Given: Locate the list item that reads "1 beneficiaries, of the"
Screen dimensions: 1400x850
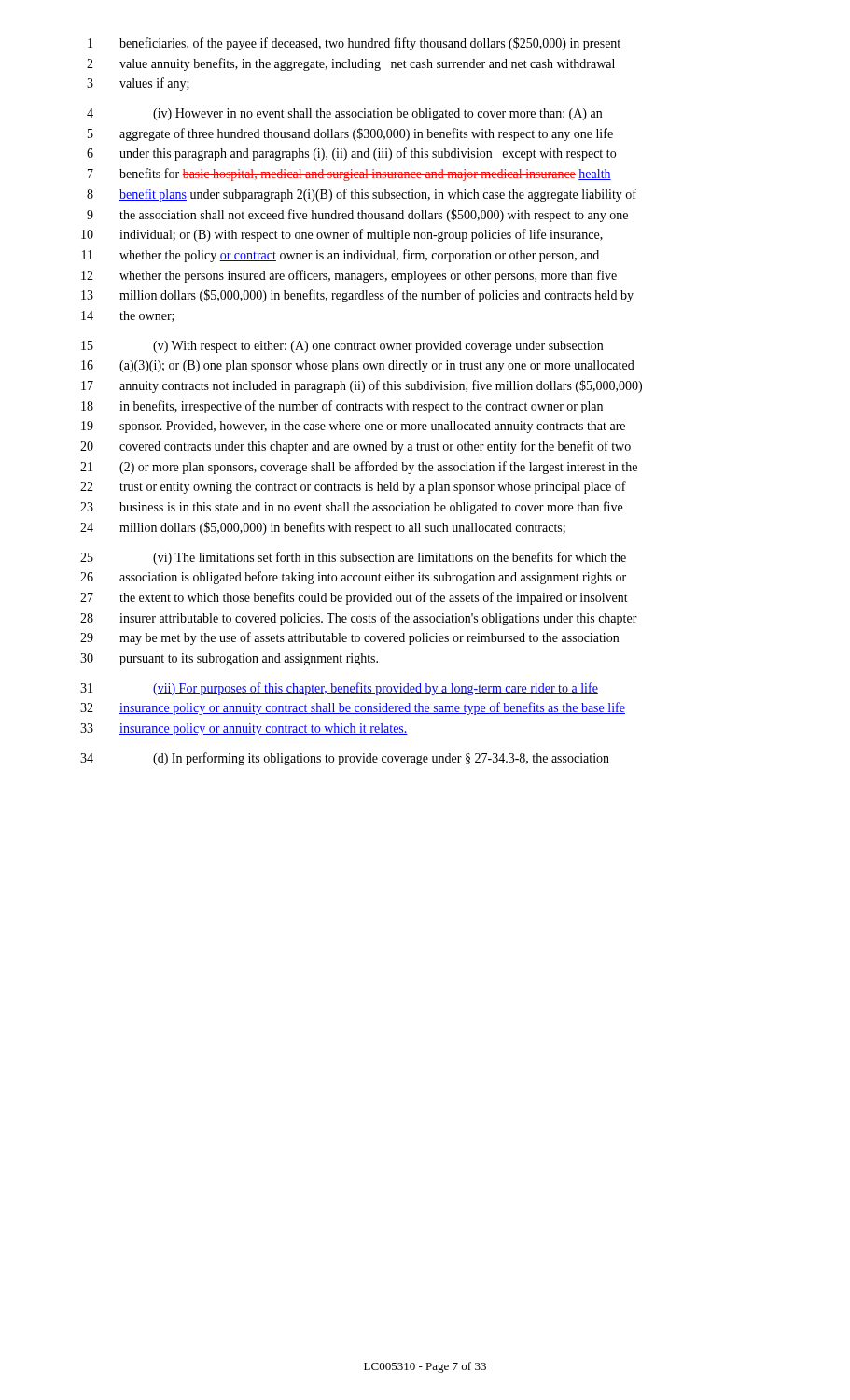Looking at the screenshot, I should [x=425, y=44].
